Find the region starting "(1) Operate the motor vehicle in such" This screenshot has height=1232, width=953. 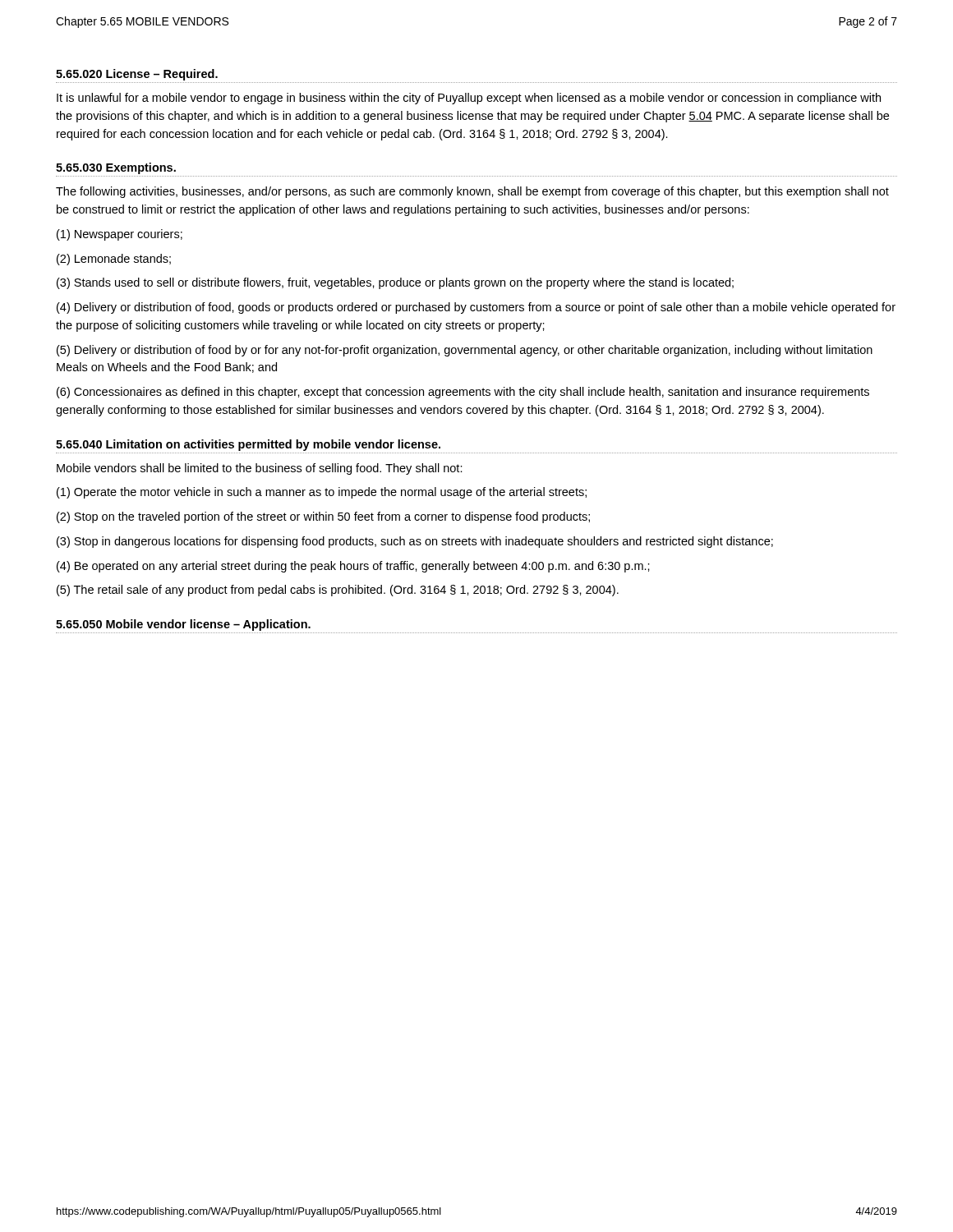point(322,492)
